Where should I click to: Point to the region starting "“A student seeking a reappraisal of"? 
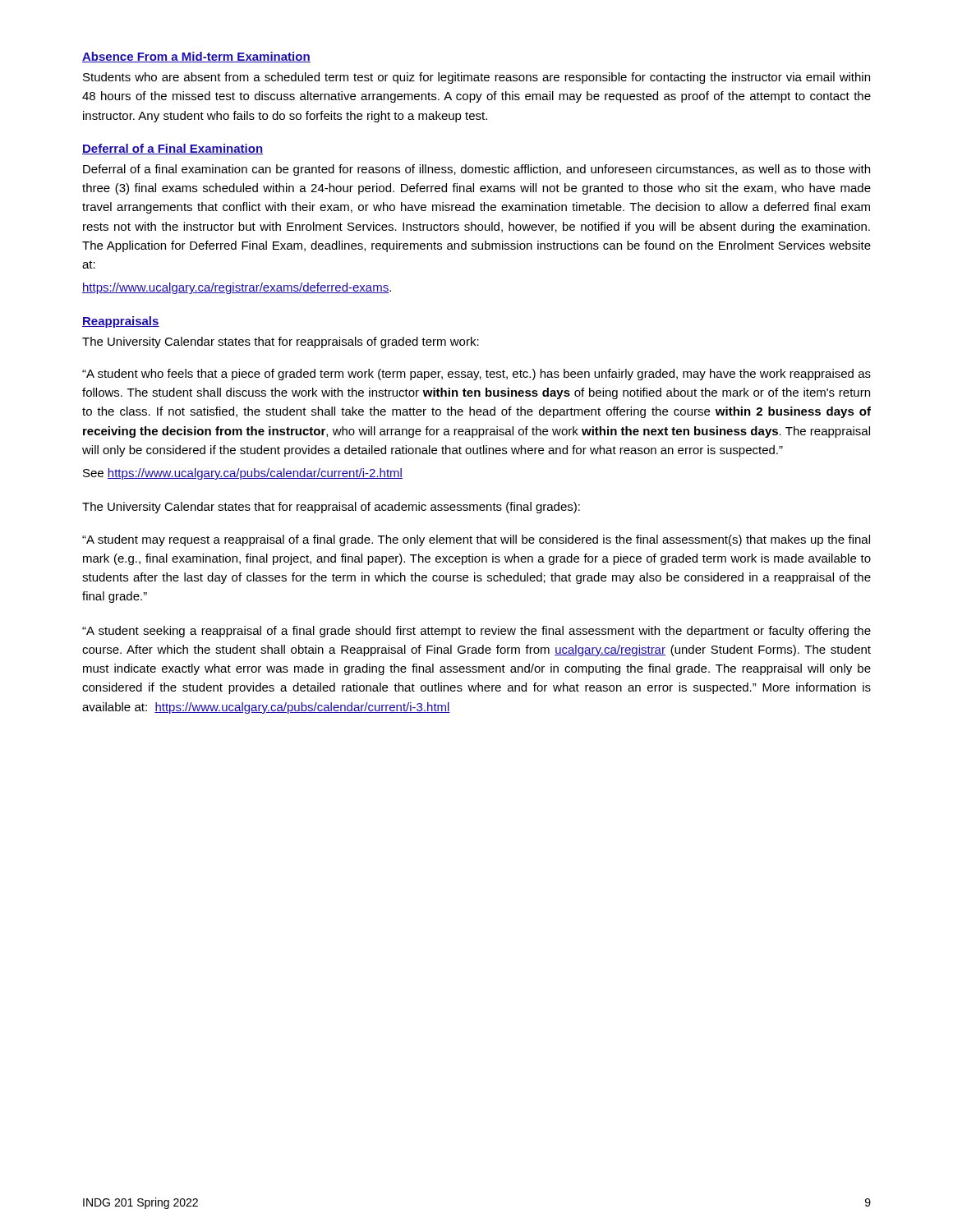[x=476, y=668]
